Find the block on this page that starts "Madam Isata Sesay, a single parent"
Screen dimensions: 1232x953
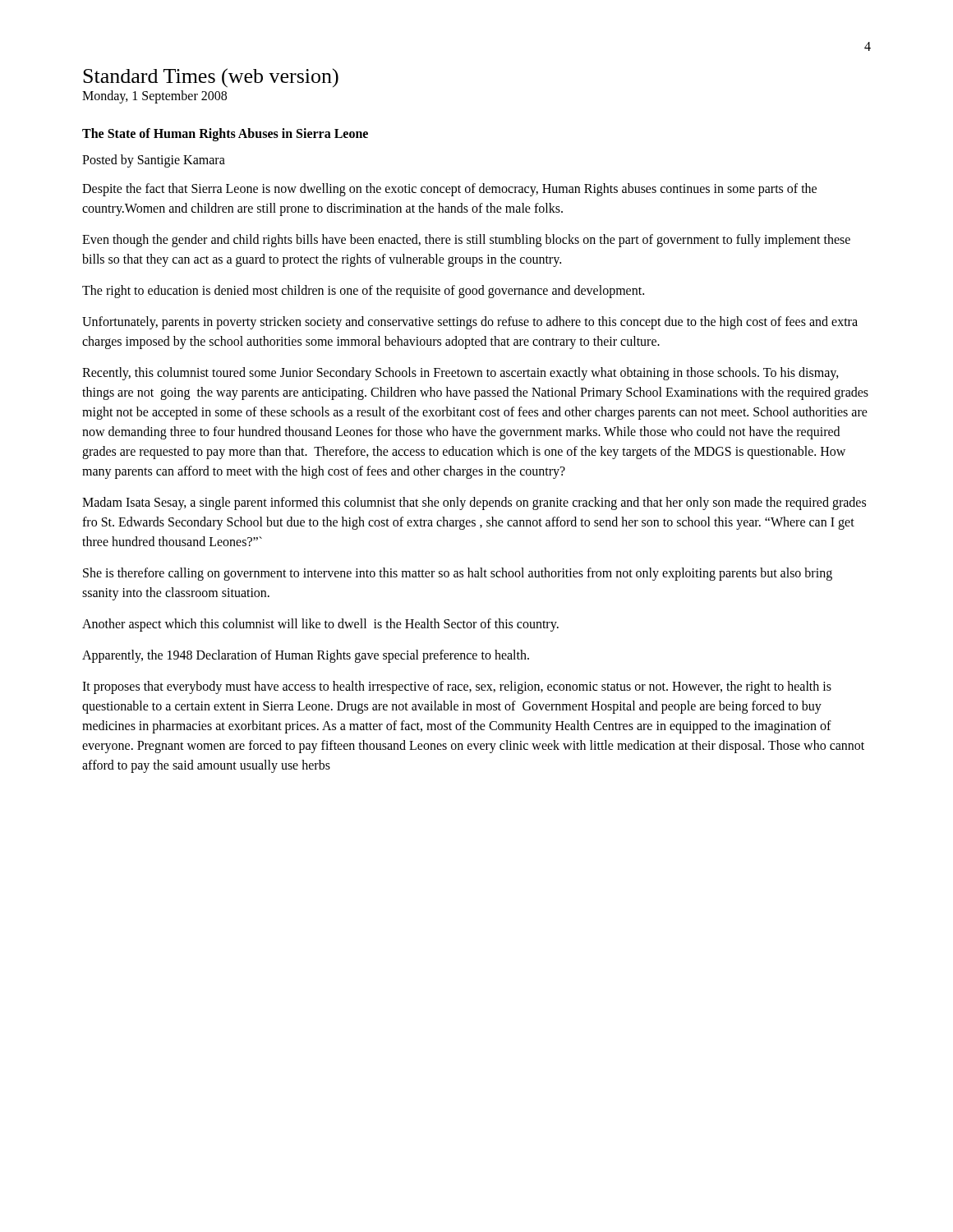pyautogui.click(x=474, y=522)
